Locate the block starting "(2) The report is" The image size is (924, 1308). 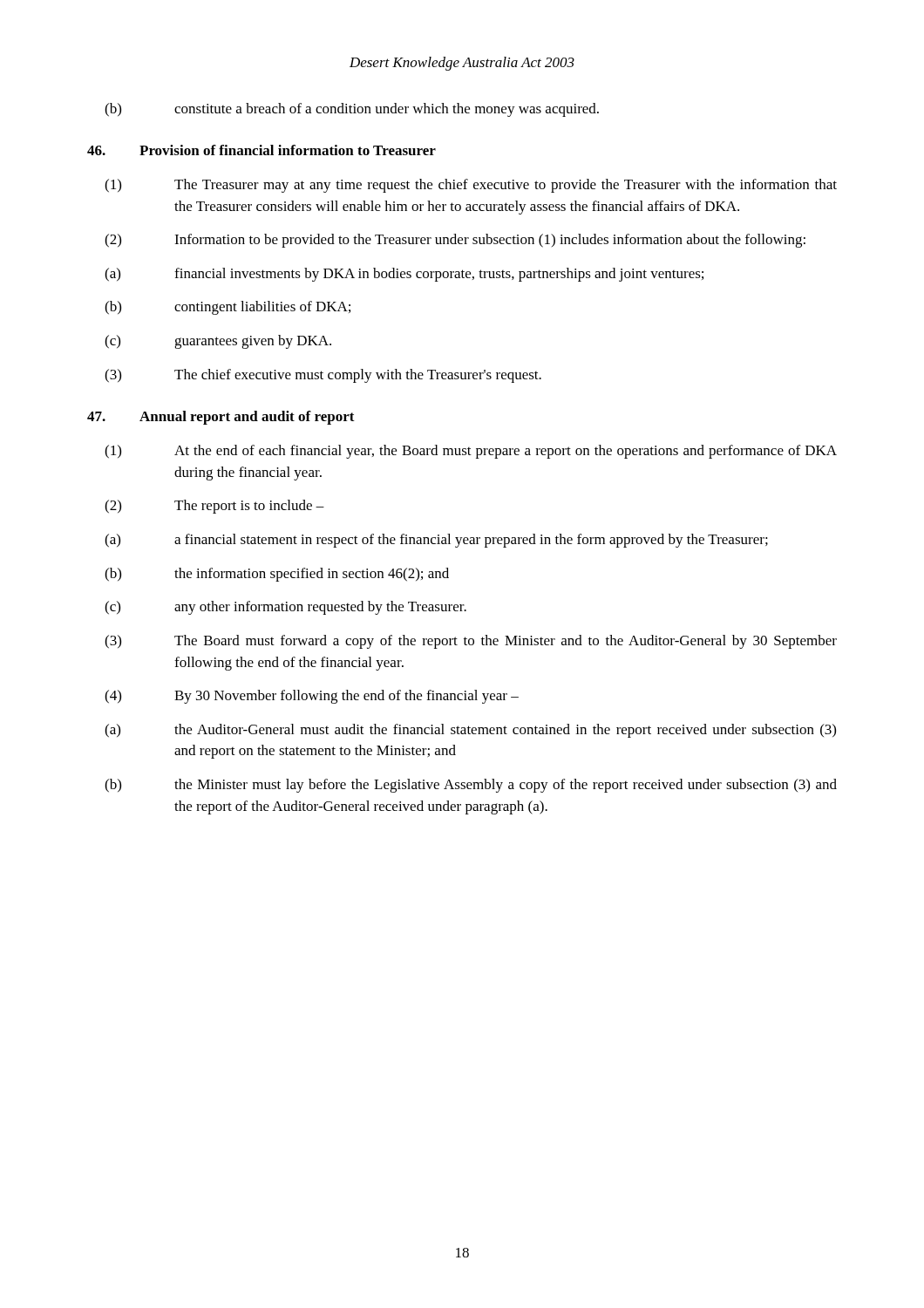click(x=214, y=507)
